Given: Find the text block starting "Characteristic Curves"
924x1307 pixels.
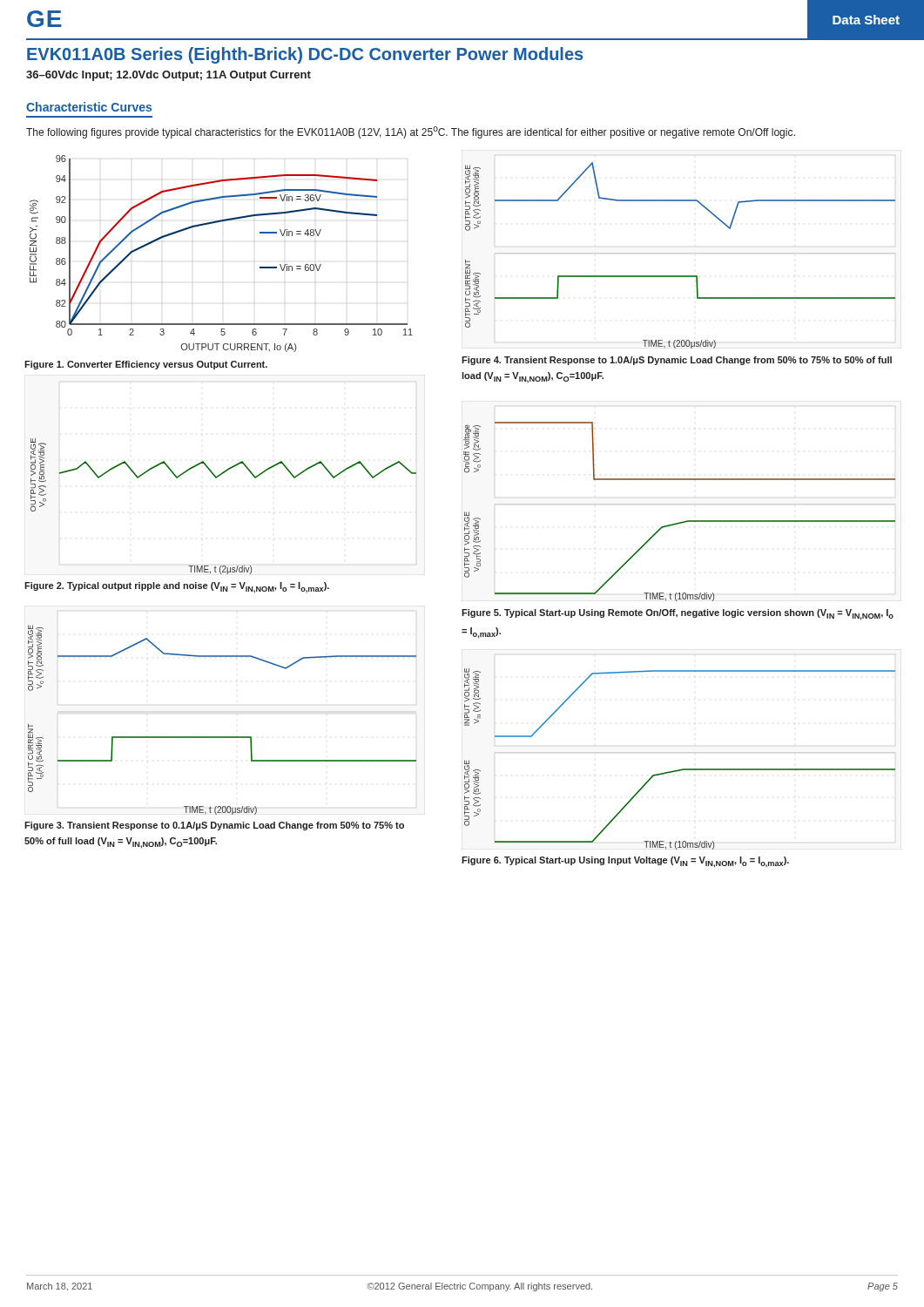Looking at the screenshot, I should point(89,107).
